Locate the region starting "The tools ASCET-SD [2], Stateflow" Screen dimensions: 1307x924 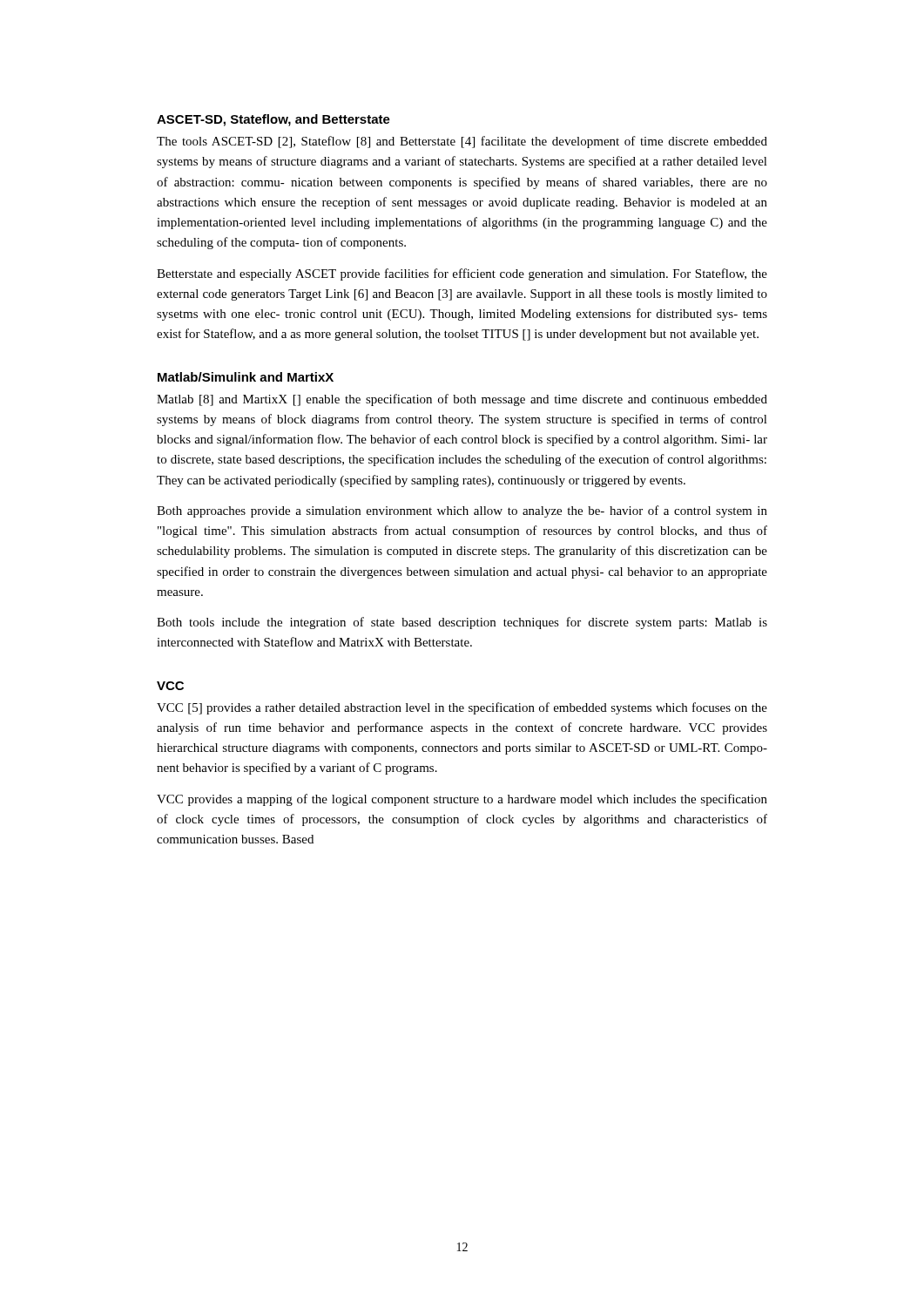pyautogui.click(x=462, y=192)
